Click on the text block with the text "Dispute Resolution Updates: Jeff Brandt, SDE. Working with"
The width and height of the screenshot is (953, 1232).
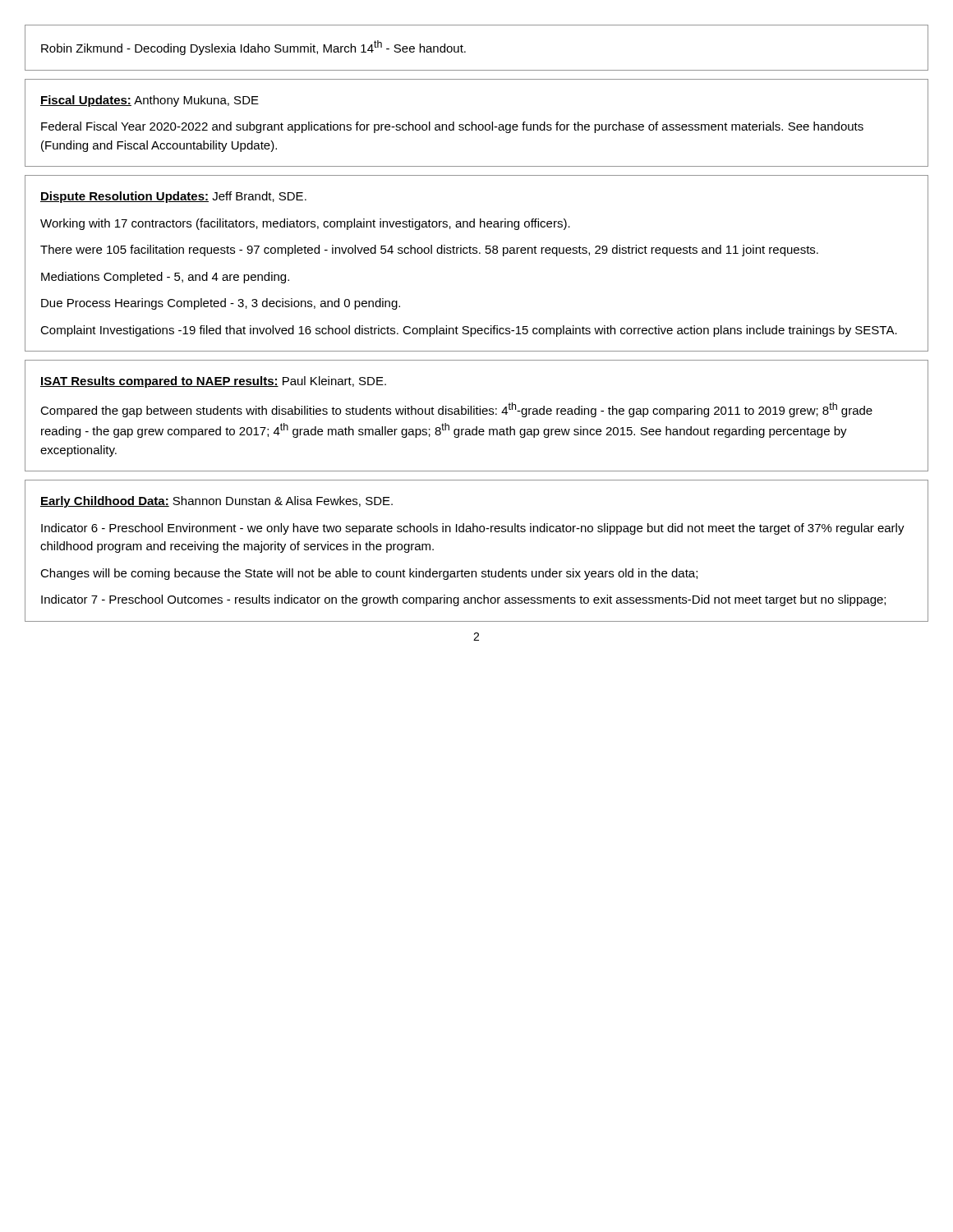point(476,263)
